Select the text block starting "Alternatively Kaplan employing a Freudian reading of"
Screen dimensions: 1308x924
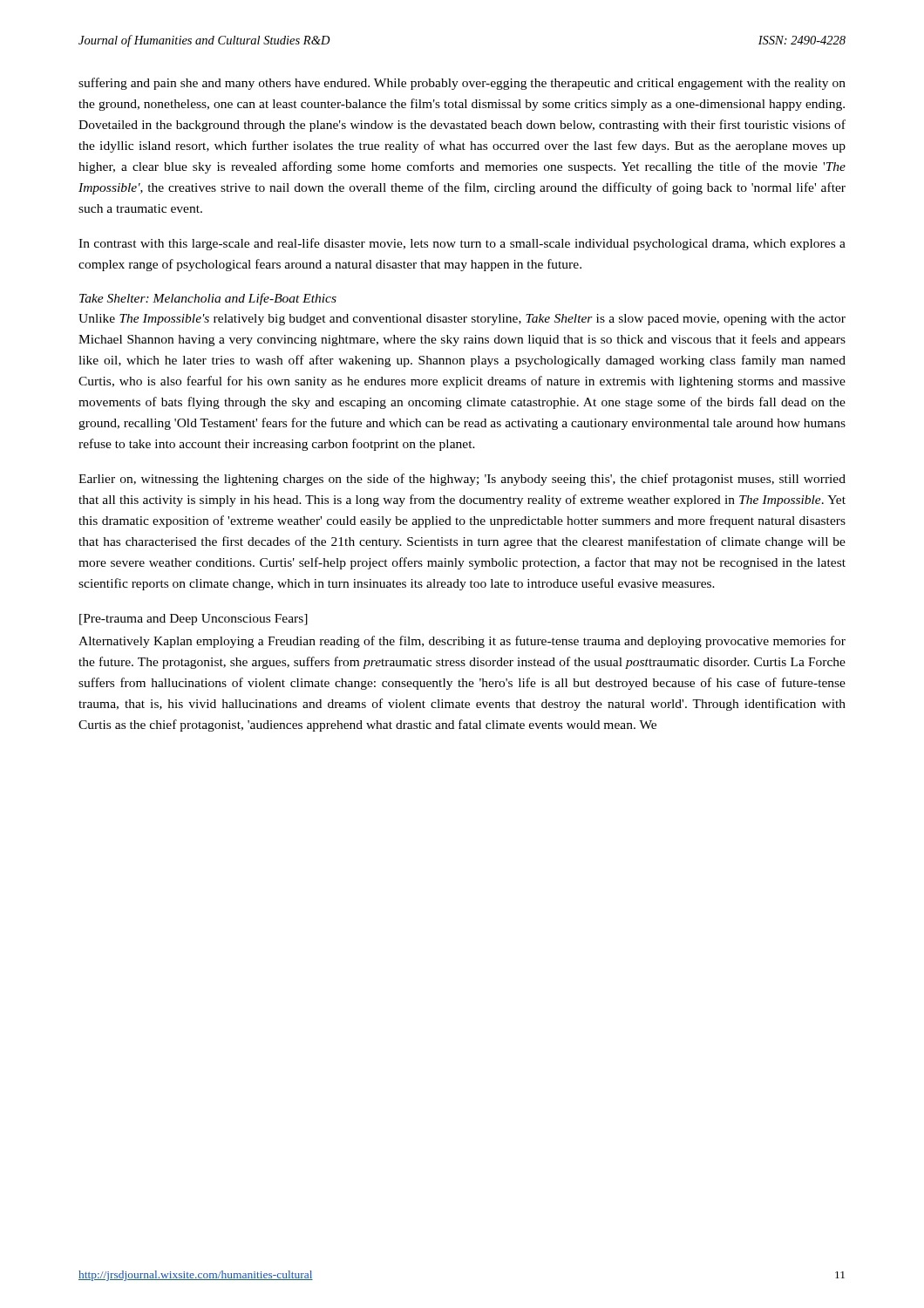[x=462, y=683]
